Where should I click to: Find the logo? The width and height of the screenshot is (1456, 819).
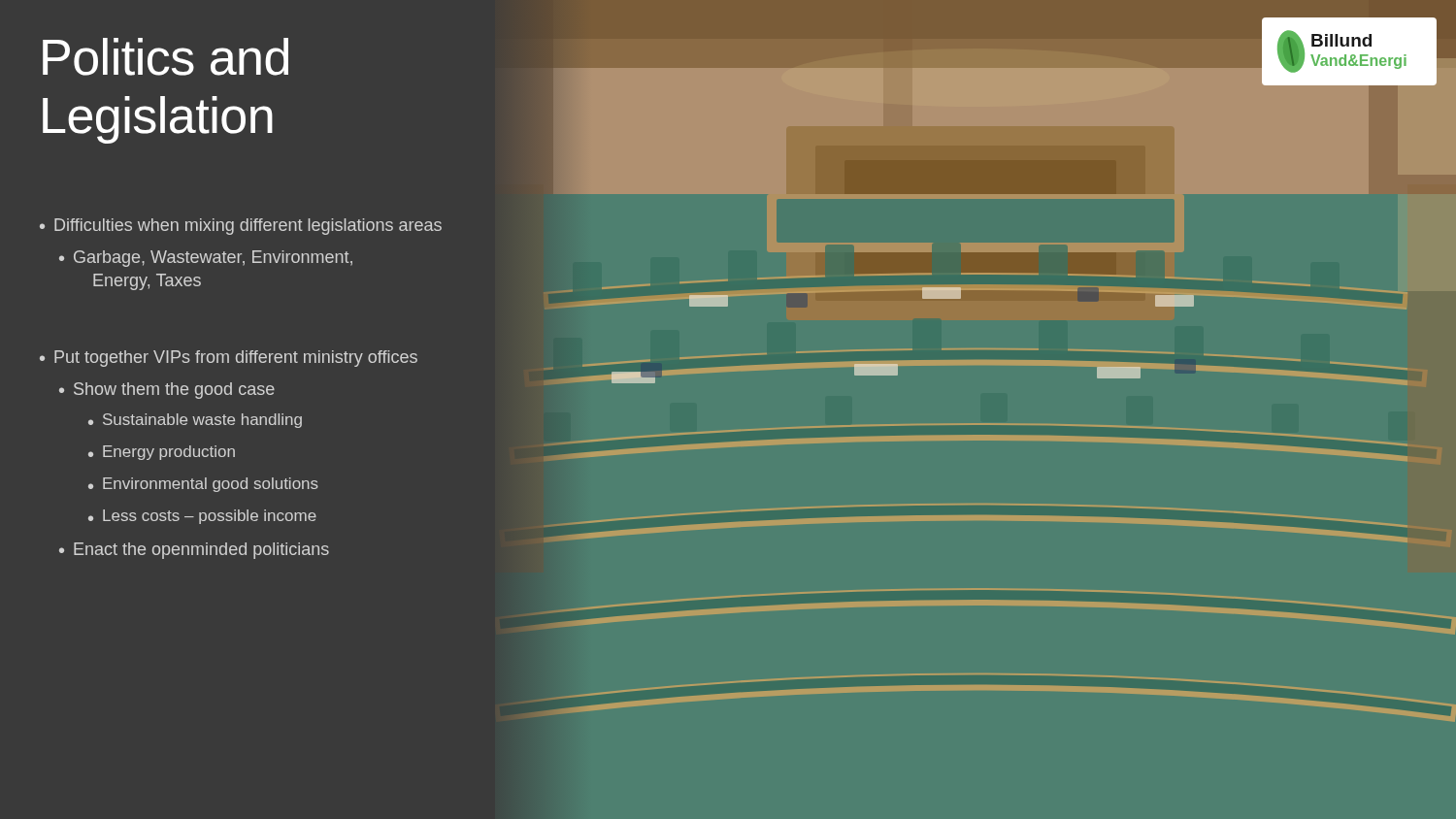click(x=1349, y=51)
